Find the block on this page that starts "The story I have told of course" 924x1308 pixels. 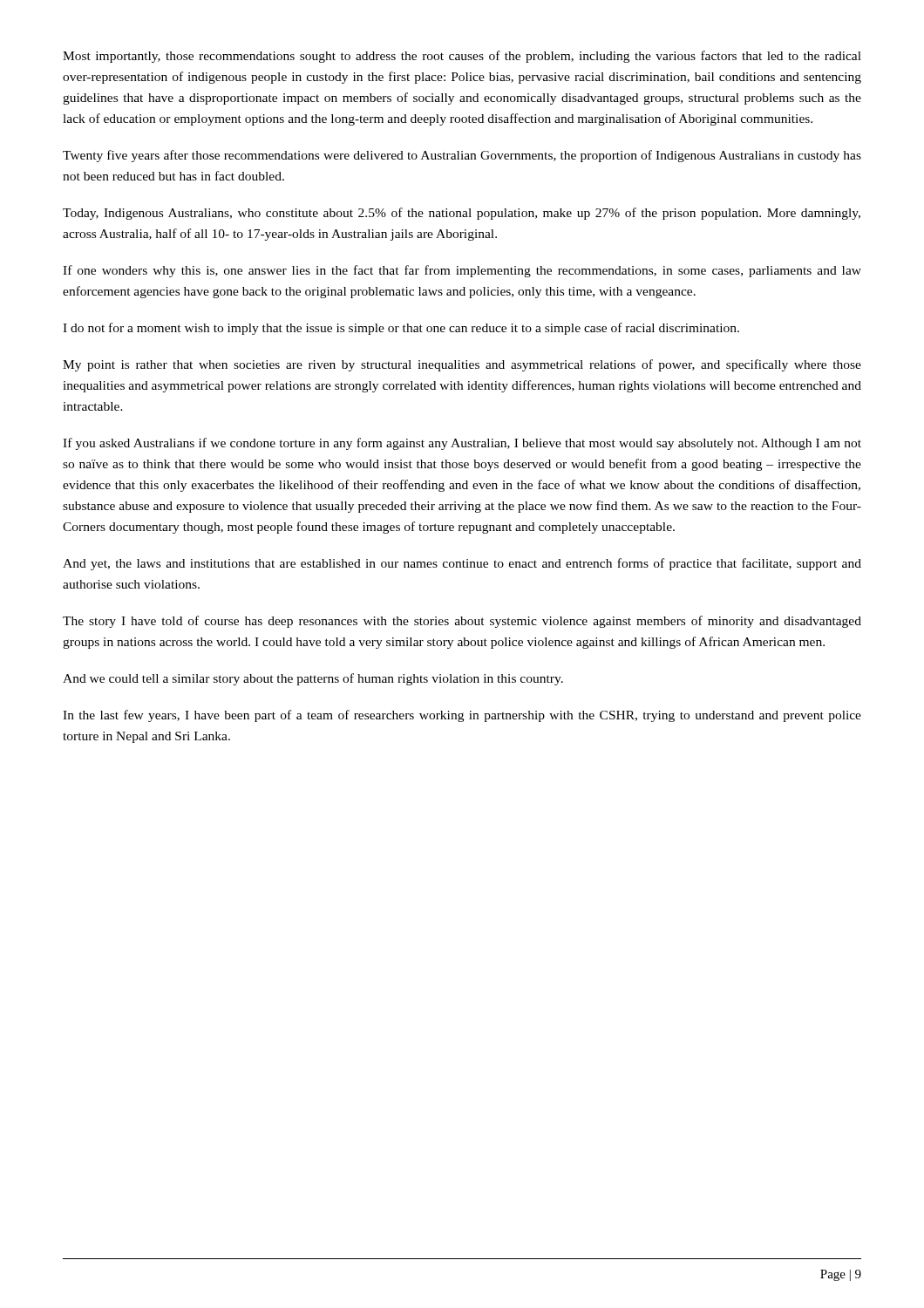coord(462,632)
